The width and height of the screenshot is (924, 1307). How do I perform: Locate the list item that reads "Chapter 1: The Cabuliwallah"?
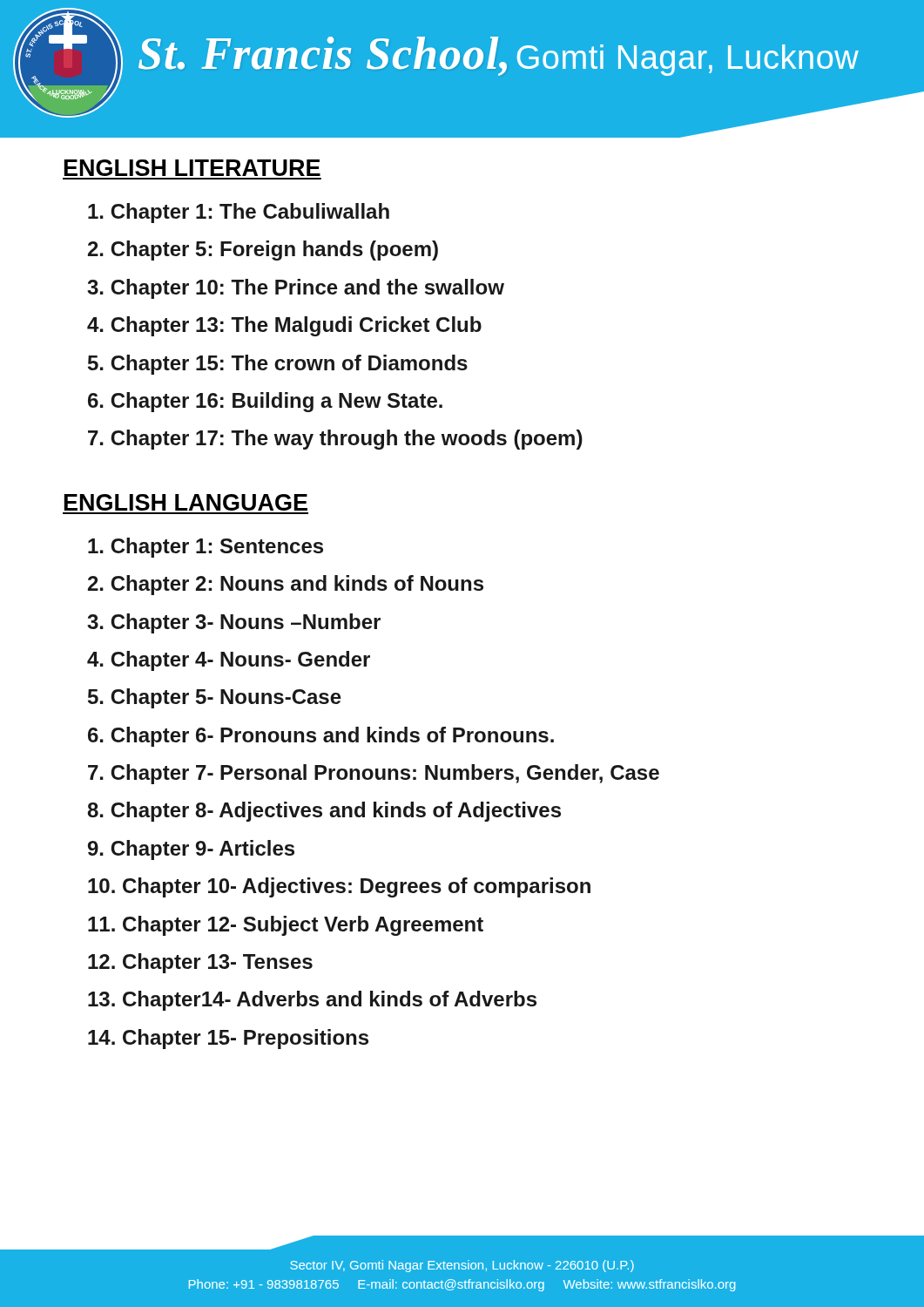[x=239, y=211]
